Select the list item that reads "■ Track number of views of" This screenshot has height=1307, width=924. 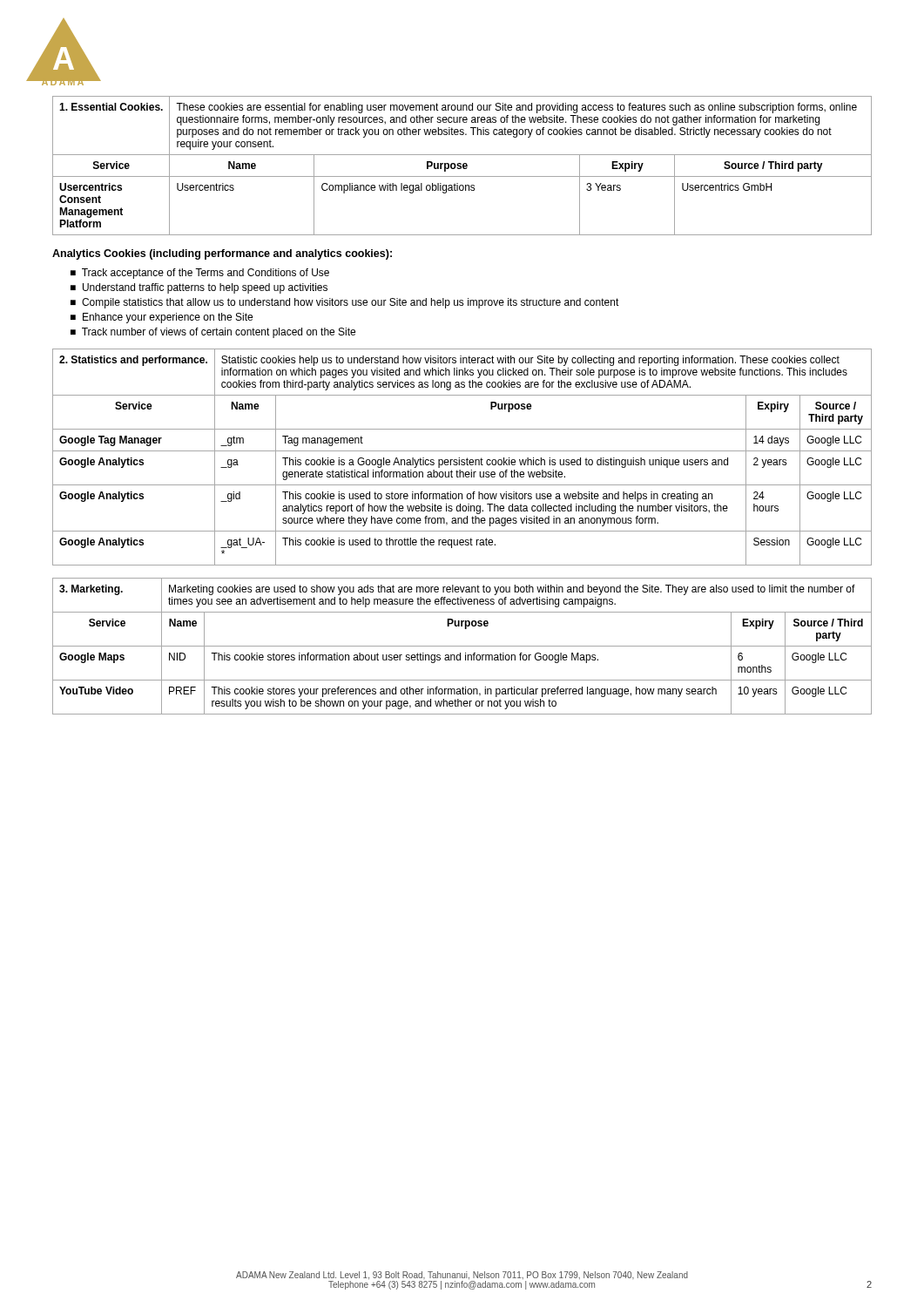(213, 332)
